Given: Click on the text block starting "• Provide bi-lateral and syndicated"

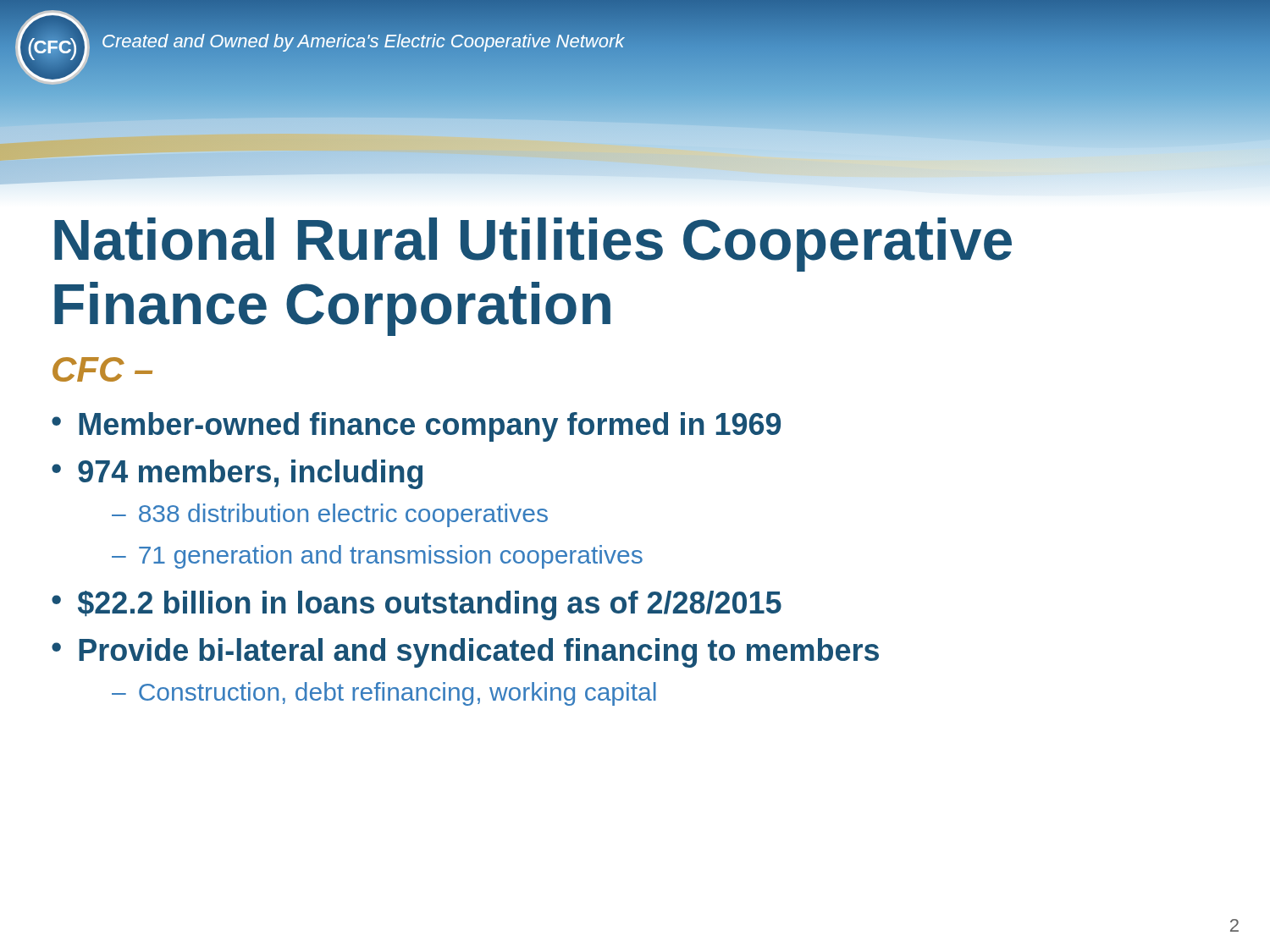Looking at the screenshot, I should coord(465,651).
